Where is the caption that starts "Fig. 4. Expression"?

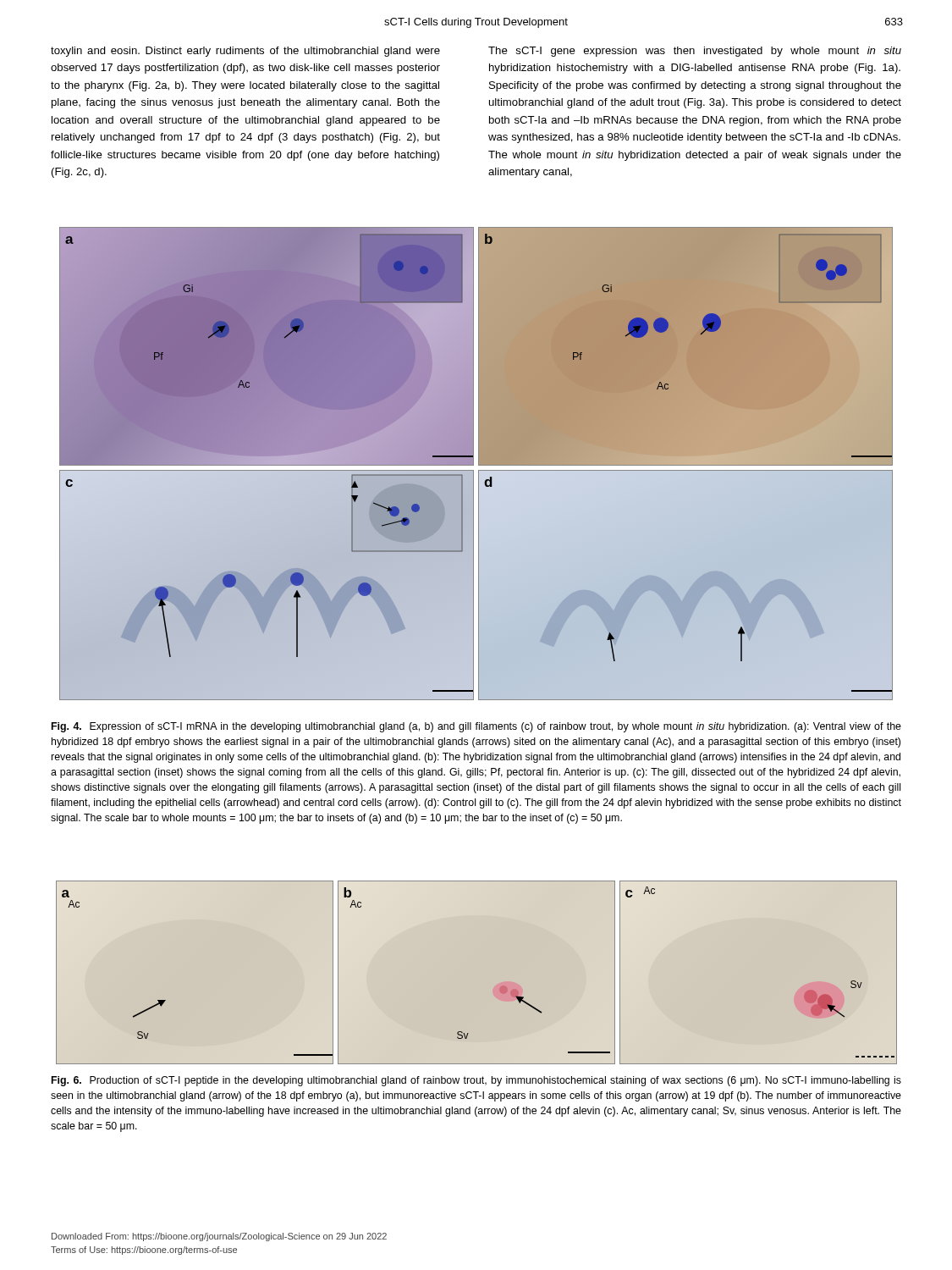point(476,772)
